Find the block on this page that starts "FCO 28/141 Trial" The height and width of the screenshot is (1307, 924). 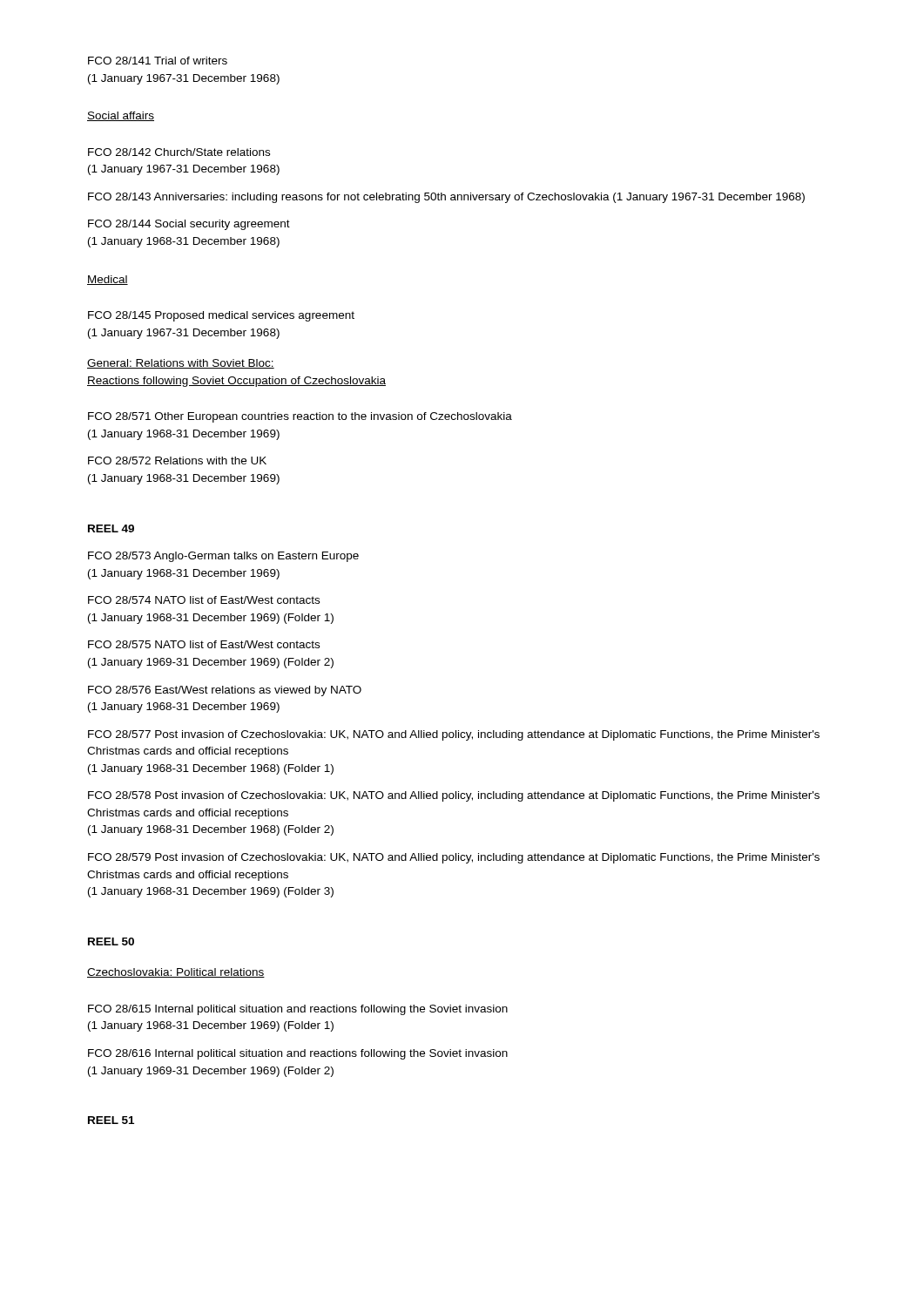[x=184, y=69]
